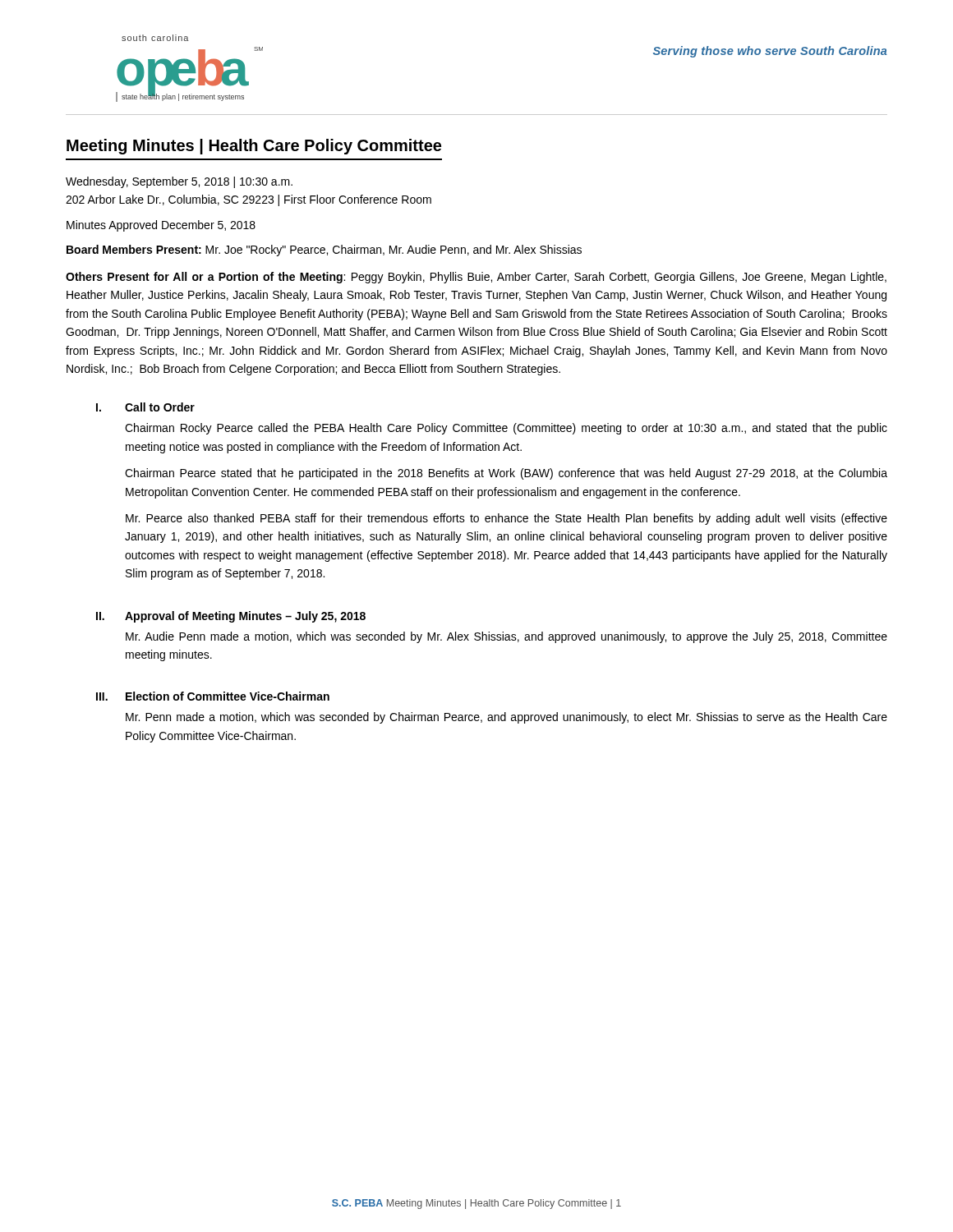Image resolution: width=953 pixels, height=1232 pixels.
Task: Find the text block containing "Mr. Audie Penn made a motion,"
Action: [506, 645]
